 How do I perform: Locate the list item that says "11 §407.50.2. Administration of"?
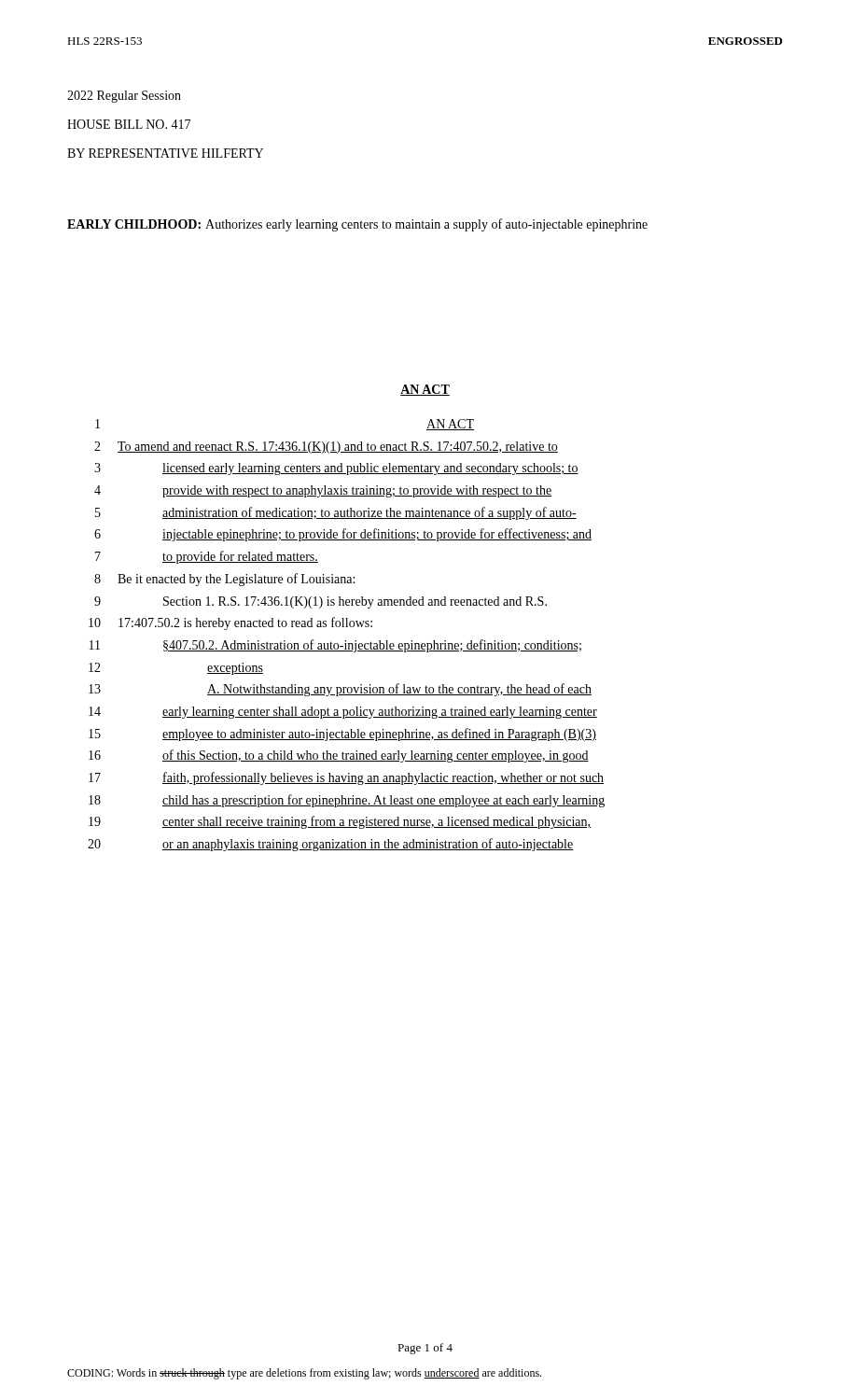tap(425, 646)
